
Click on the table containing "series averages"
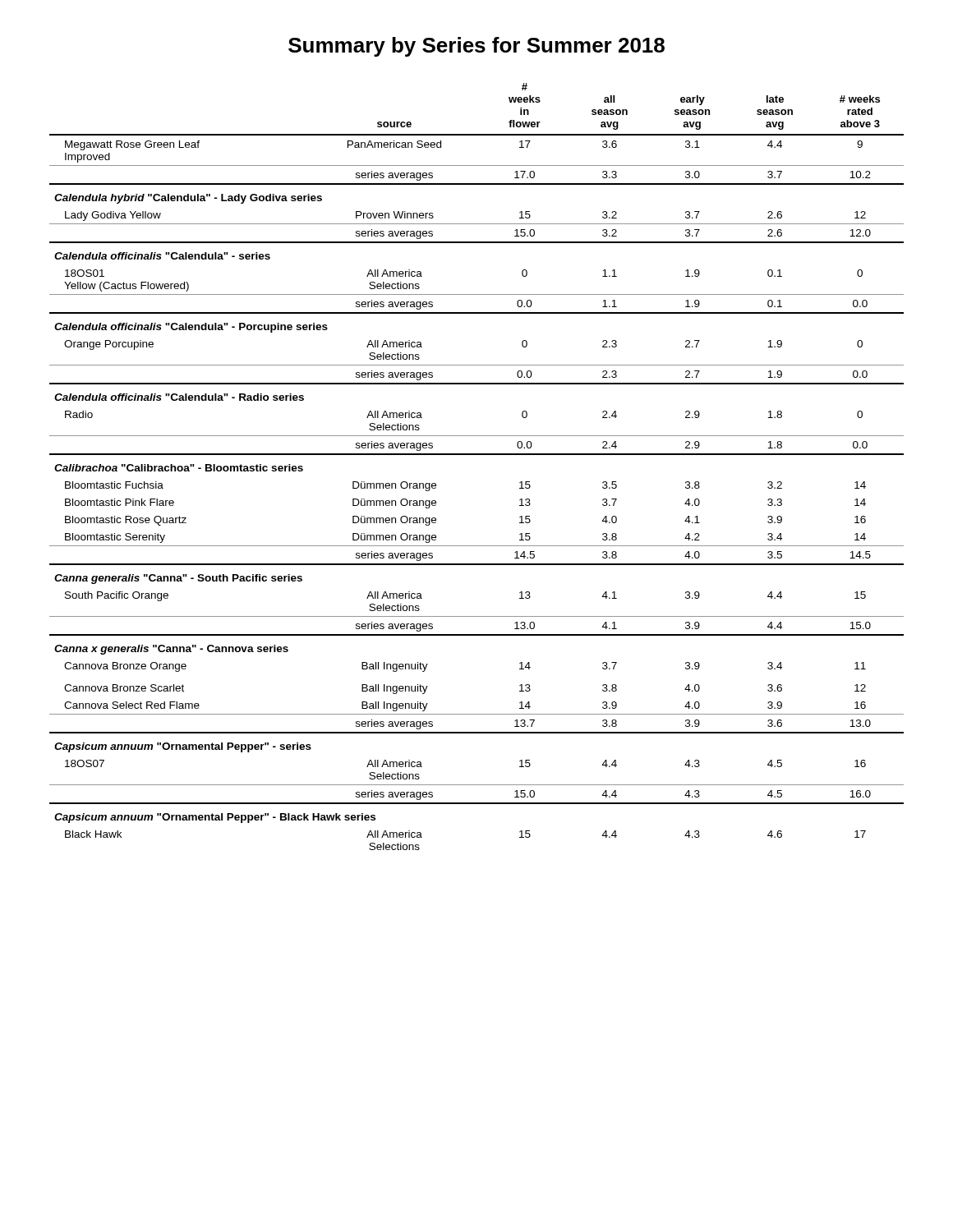476,466
